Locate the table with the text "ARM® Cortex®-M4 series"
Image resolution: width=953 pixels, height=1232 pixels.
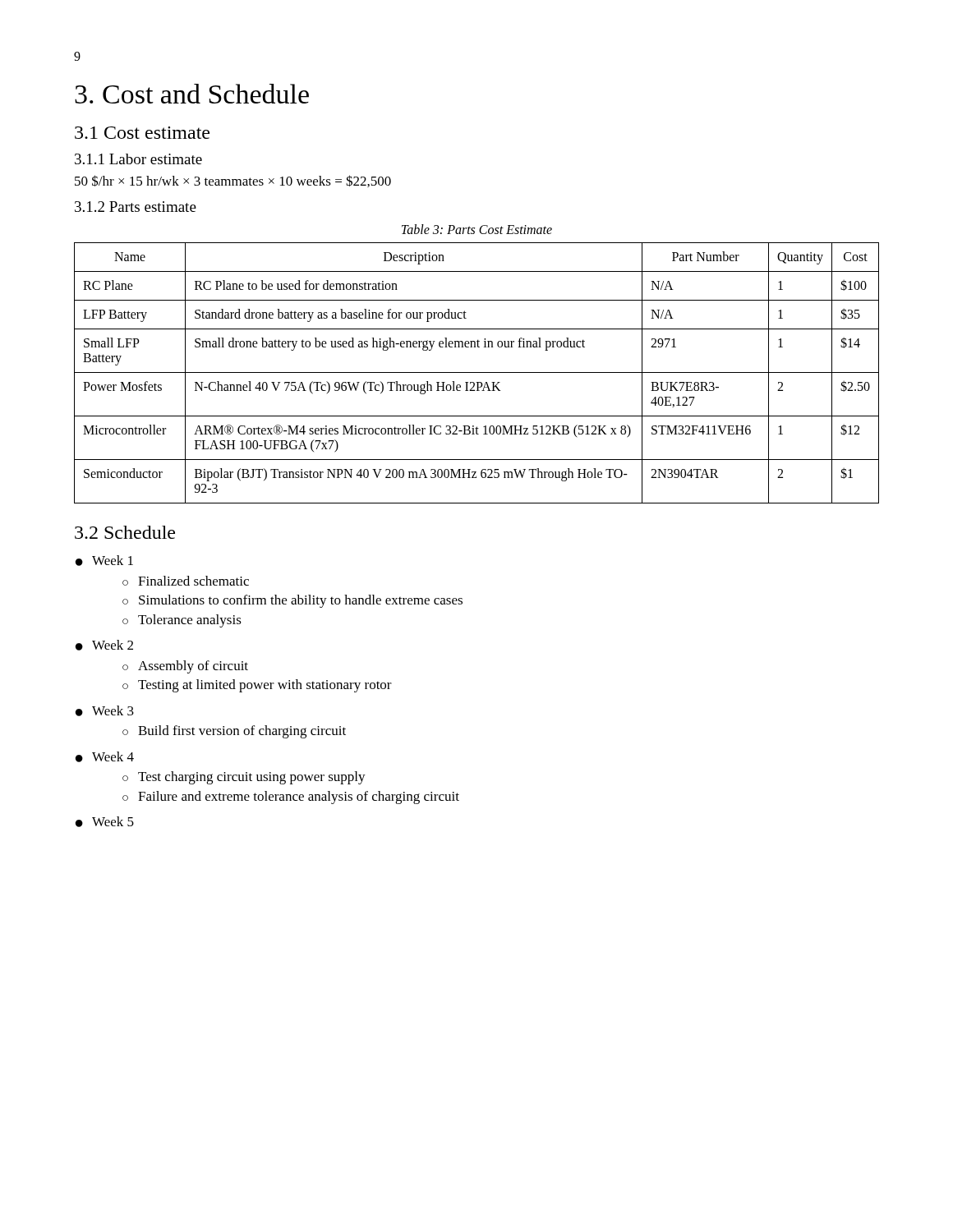[x=476, y=373]
